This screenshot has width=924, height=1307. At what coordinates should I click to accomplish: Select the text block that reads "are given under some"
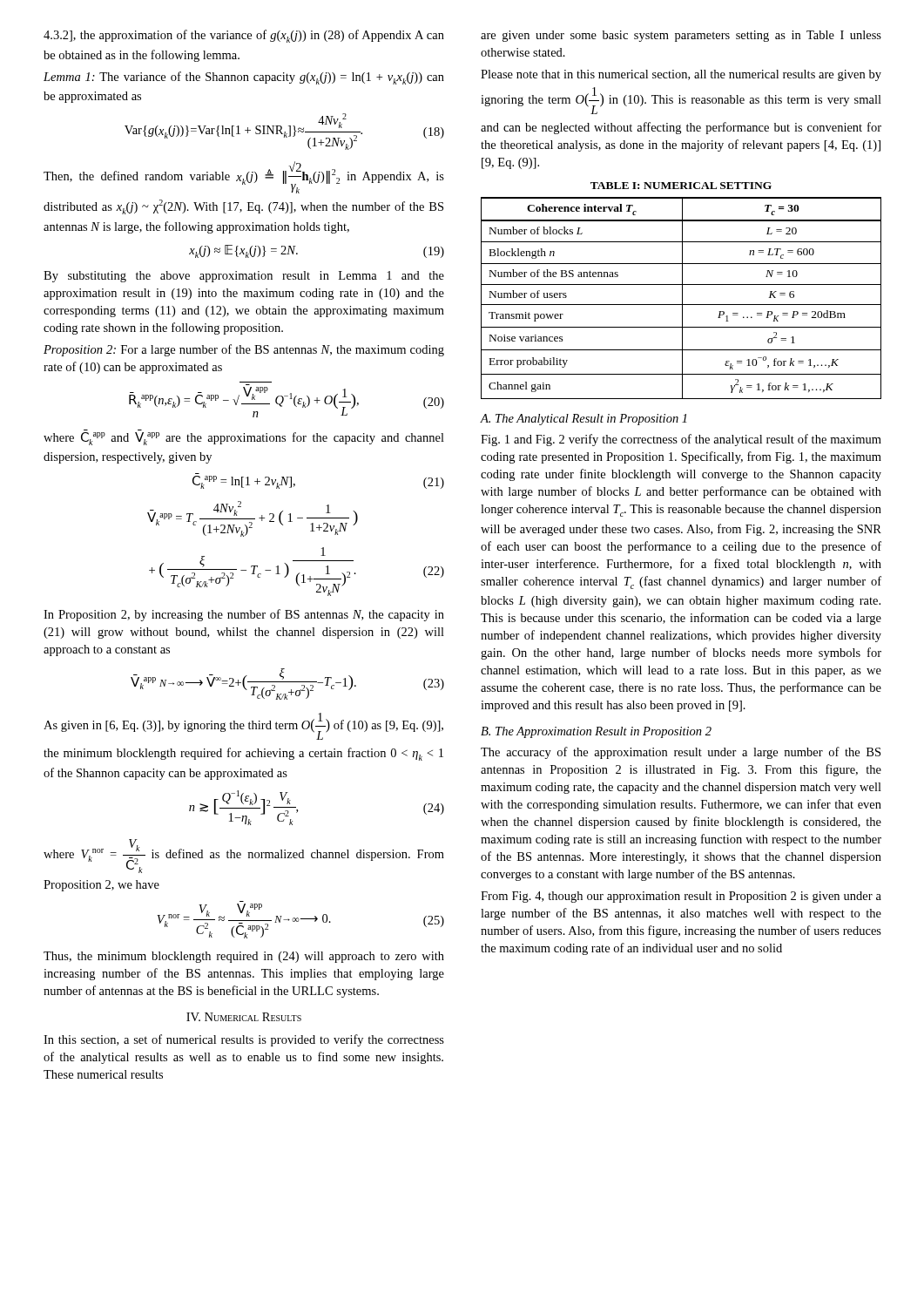pyautogui.click(x=681, y=44)
